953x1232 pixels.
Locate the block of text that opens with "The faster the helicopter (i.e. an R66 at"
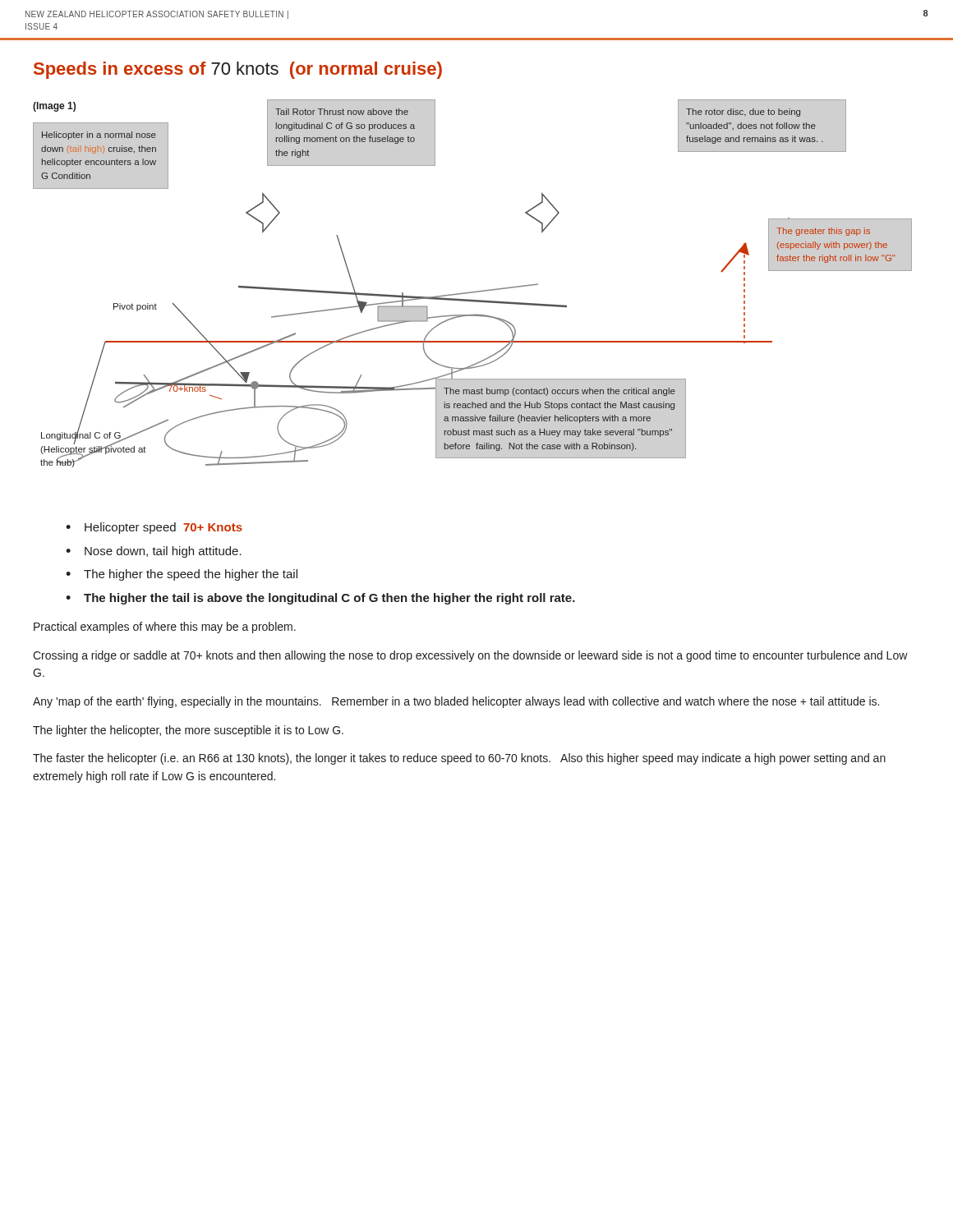[459, 767]
